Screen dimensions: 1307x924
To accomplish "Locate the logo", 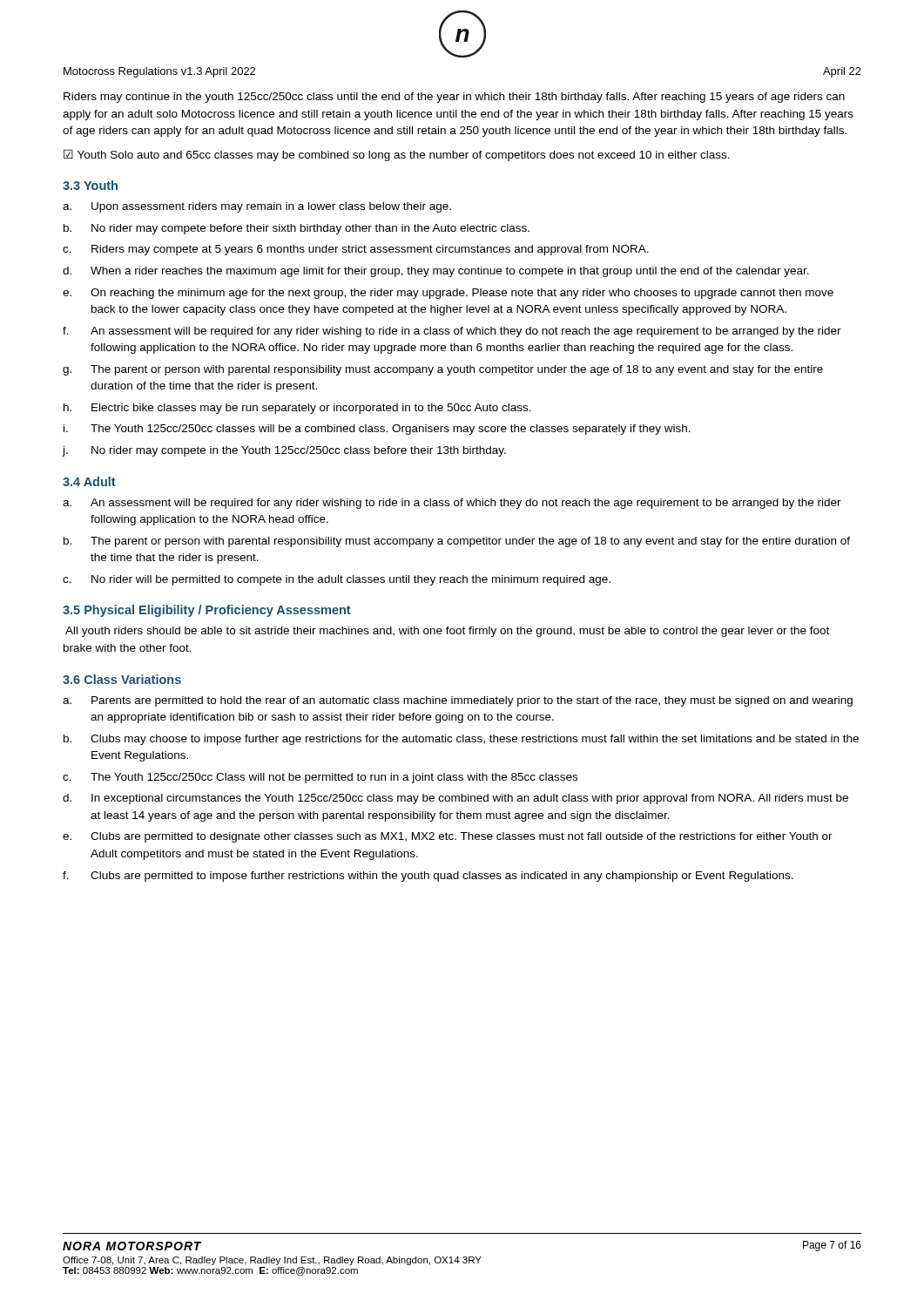I will pos(462,35).
